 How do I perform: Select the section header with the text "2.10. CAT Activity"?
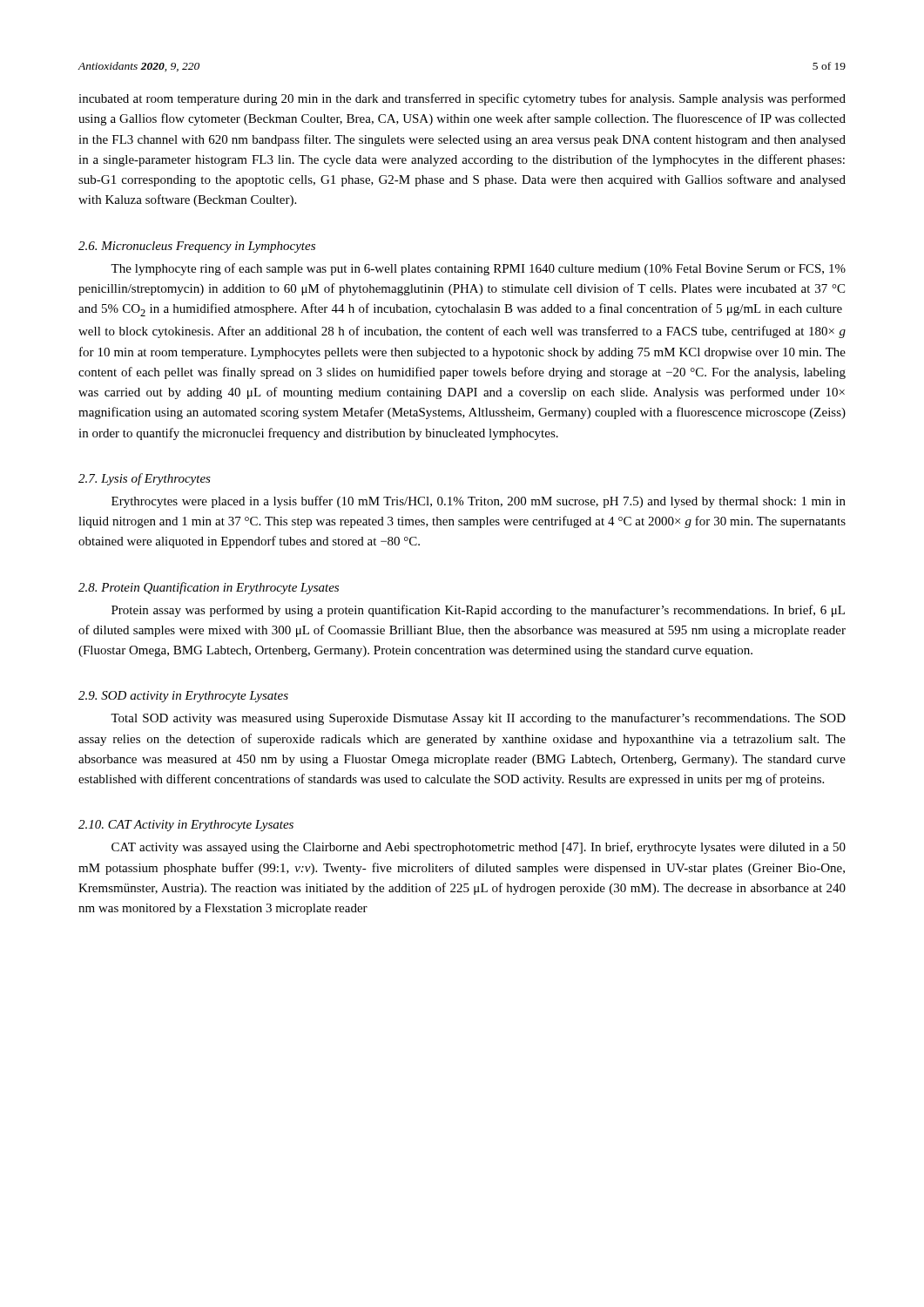click(x=186, y=825)
